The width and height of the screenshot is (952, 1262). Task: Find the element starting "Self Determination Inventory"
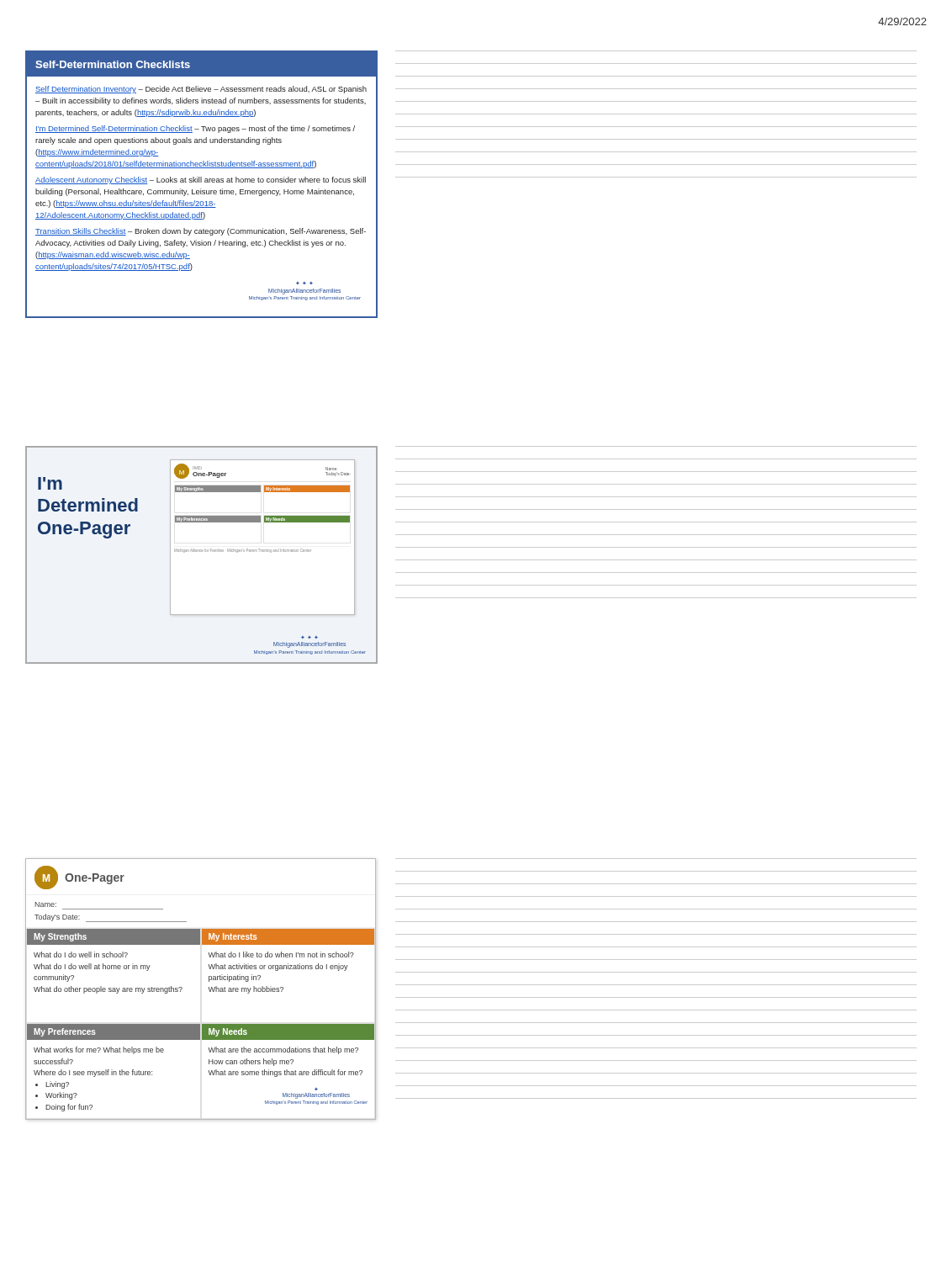pos(201,101)
